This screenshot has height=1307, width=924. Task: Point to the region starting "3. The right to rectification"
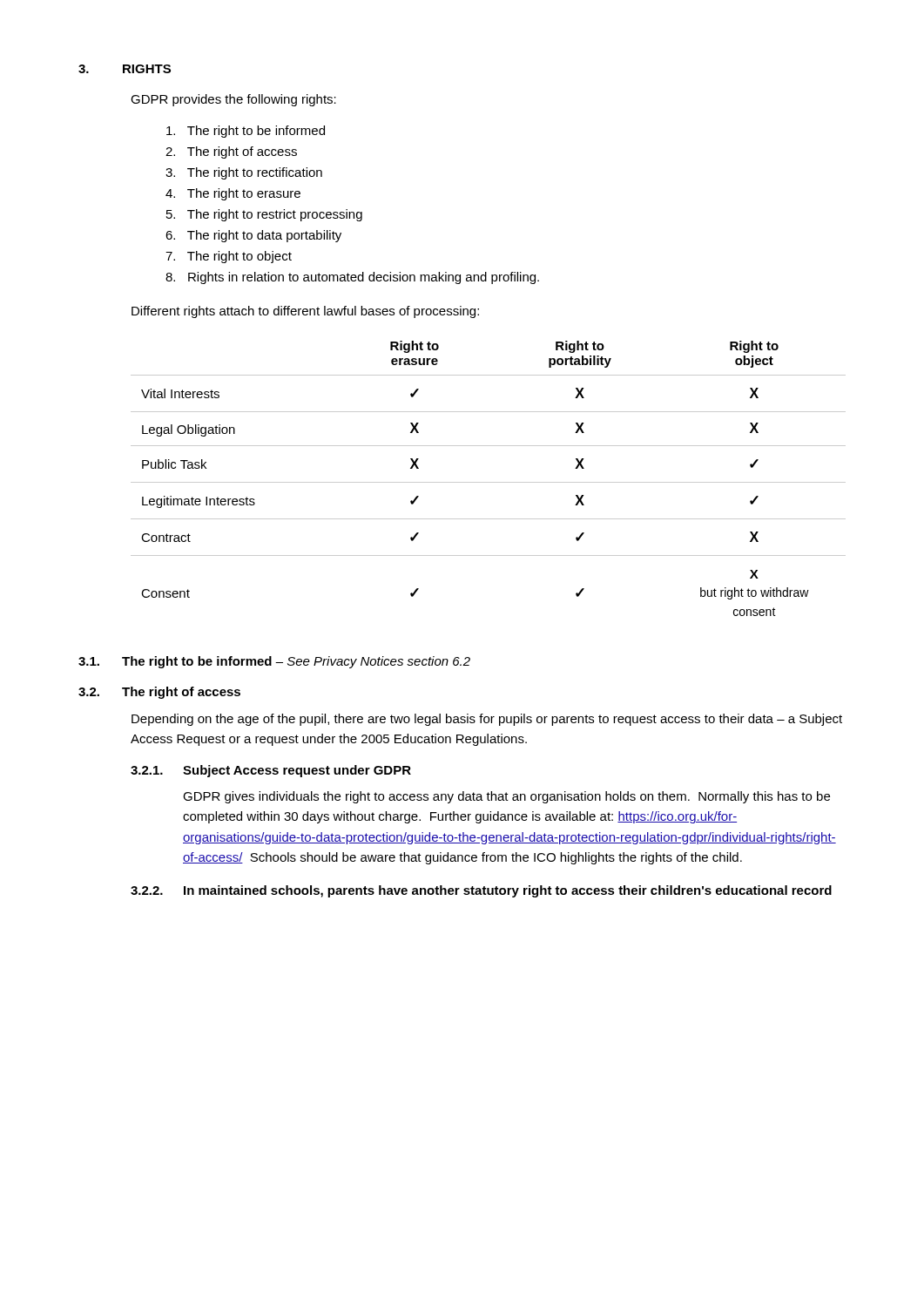tap(244, 172)
